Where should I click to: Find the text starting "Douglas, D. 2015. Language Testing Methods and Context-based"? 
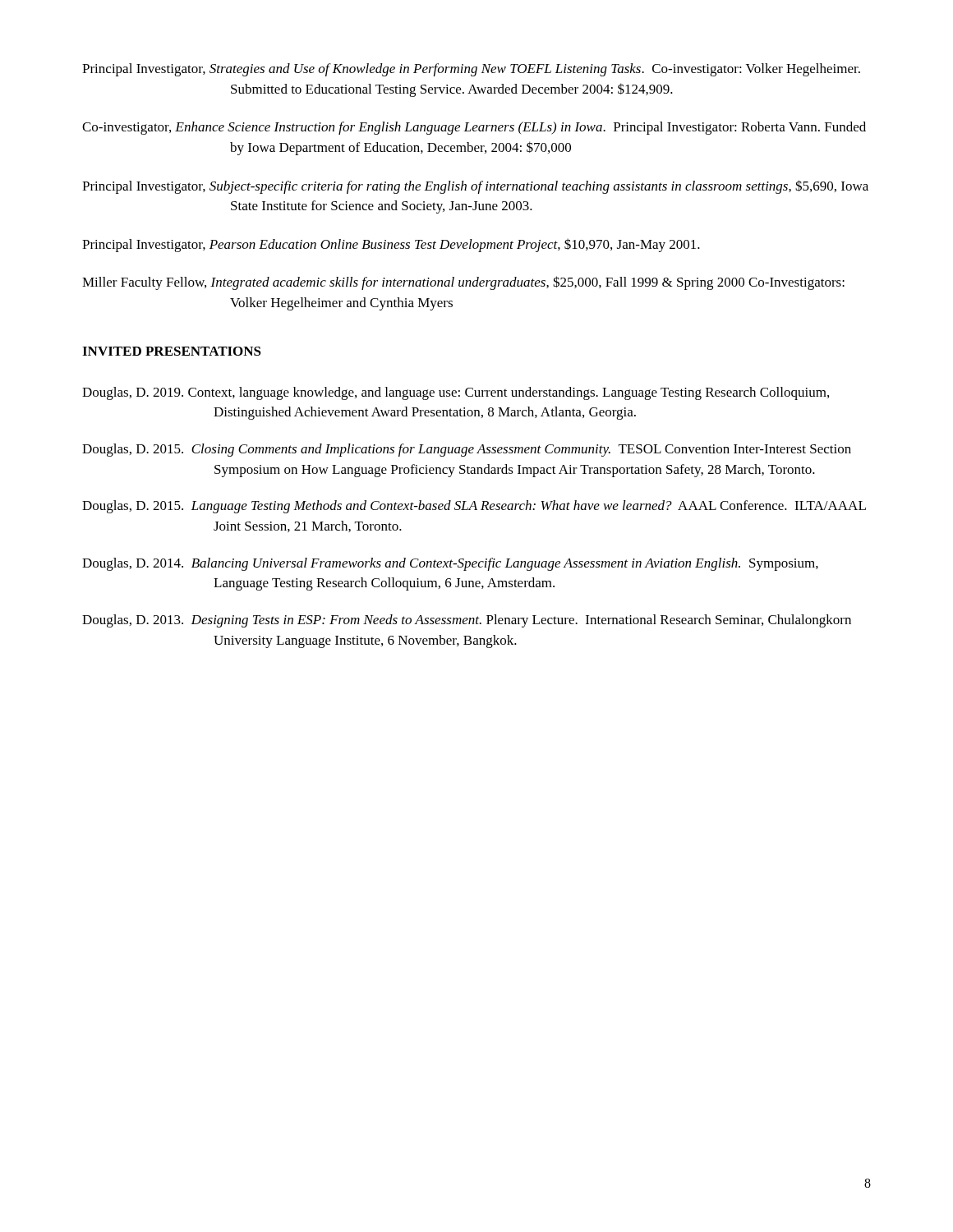(474, 516)
